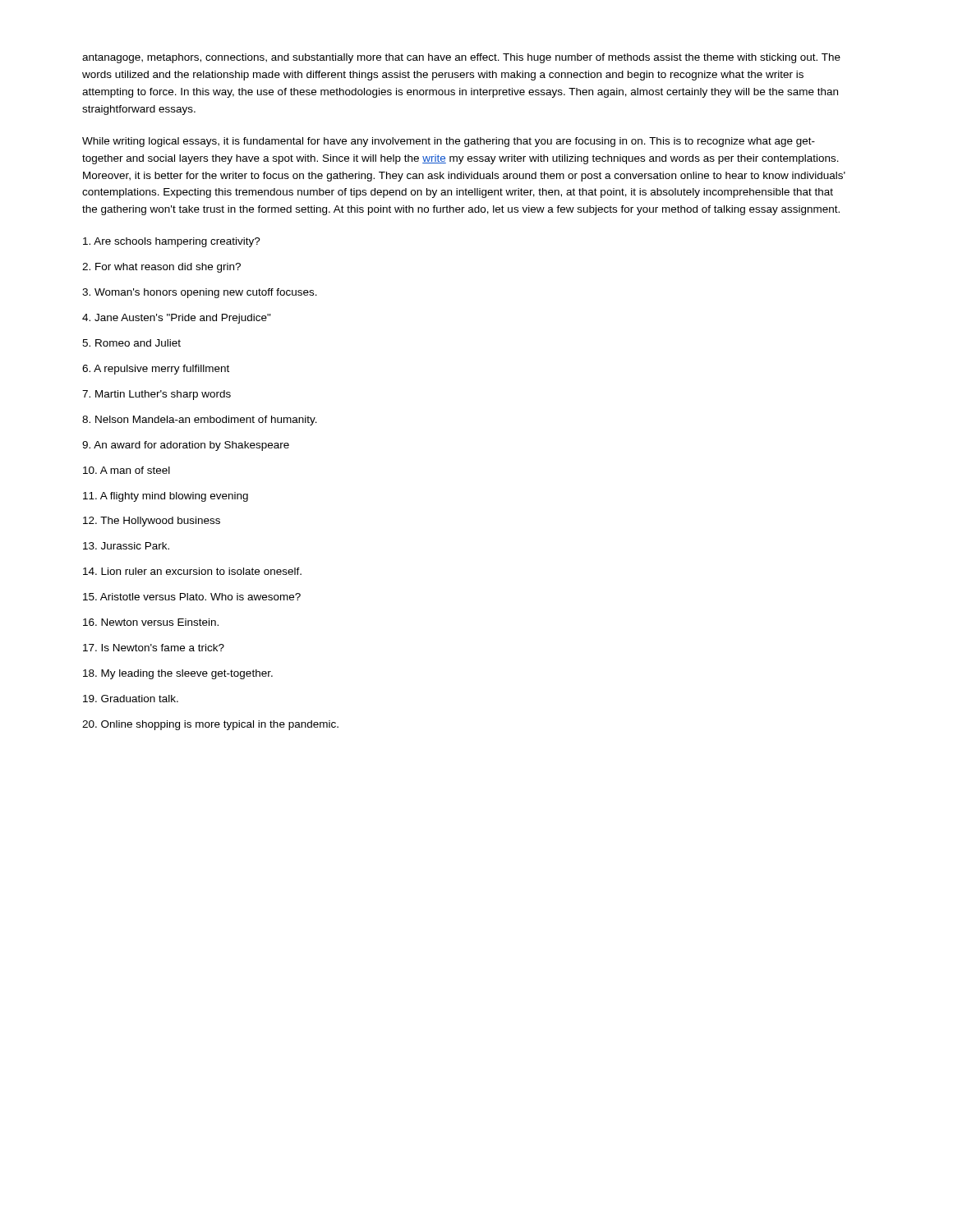Find the list item containing "19. Graduation talk."
Viewport: 953px width, 1232px height.
click(x=131, y=698)
